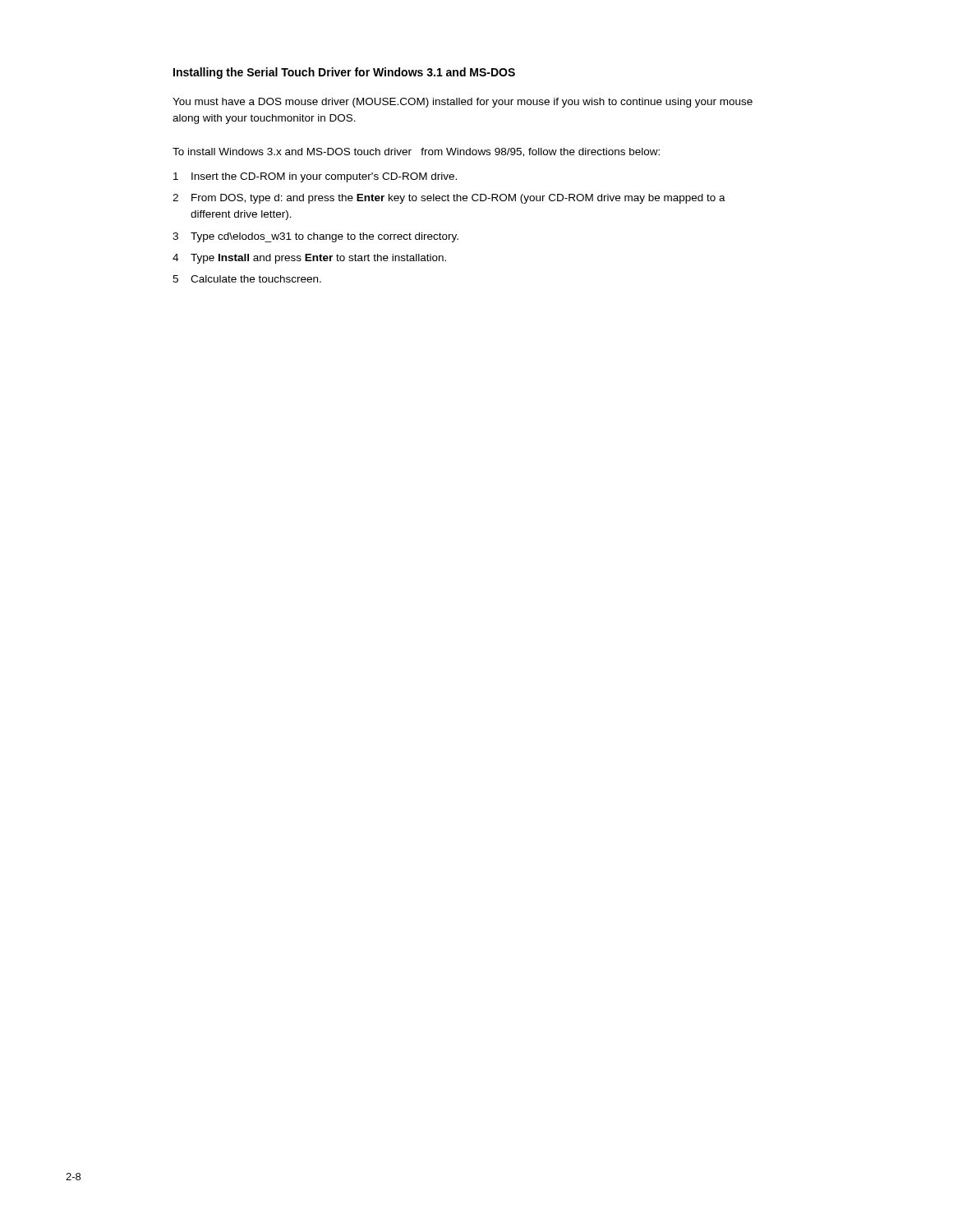Navigate to the element starting "Installing the Serial Touch"
The width and height of the screenshot is (953, 1232).
tap(344, 72)
